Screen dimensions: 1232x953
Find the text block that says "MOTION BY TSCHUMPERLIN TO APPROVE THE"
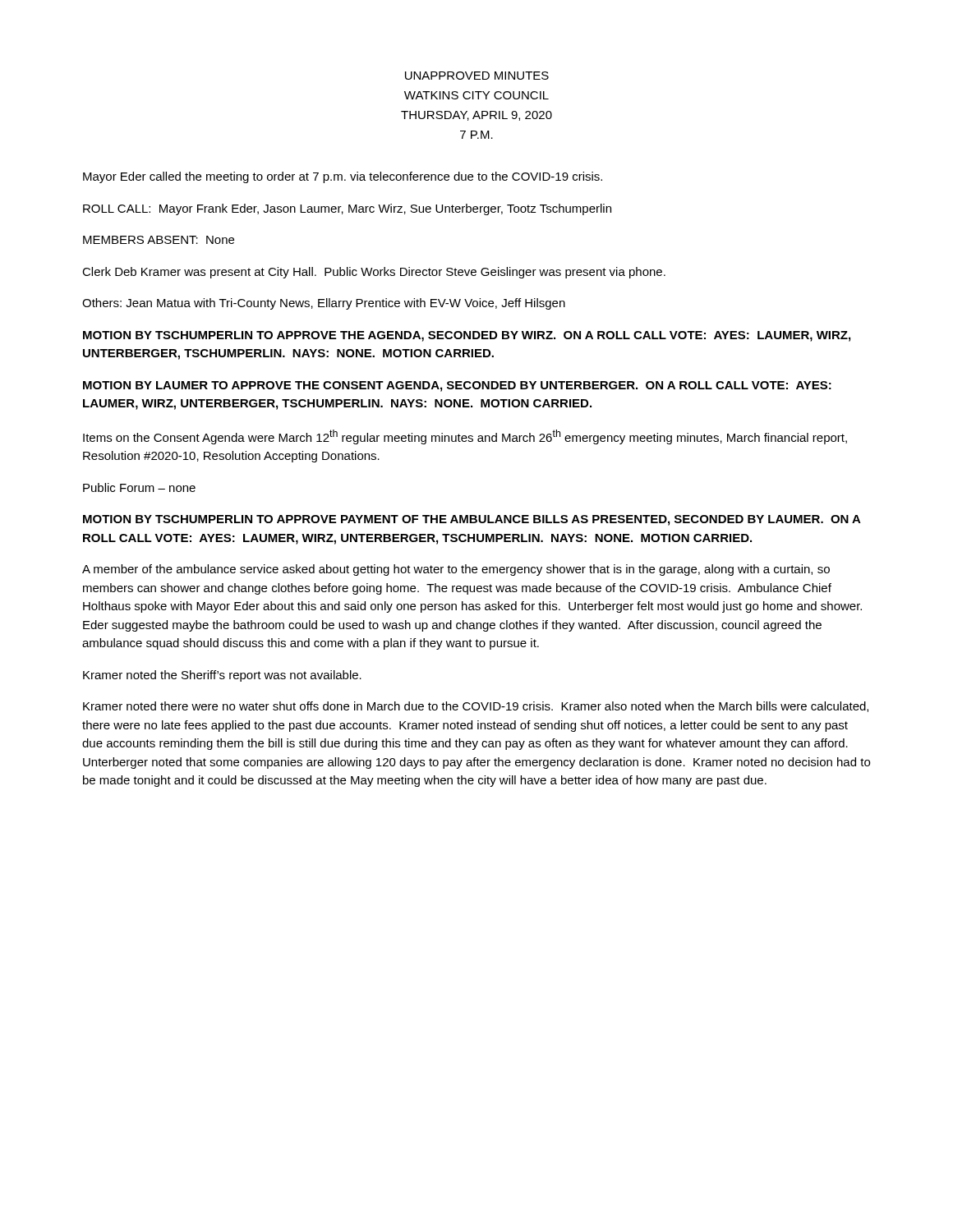(x=467, y=344)
